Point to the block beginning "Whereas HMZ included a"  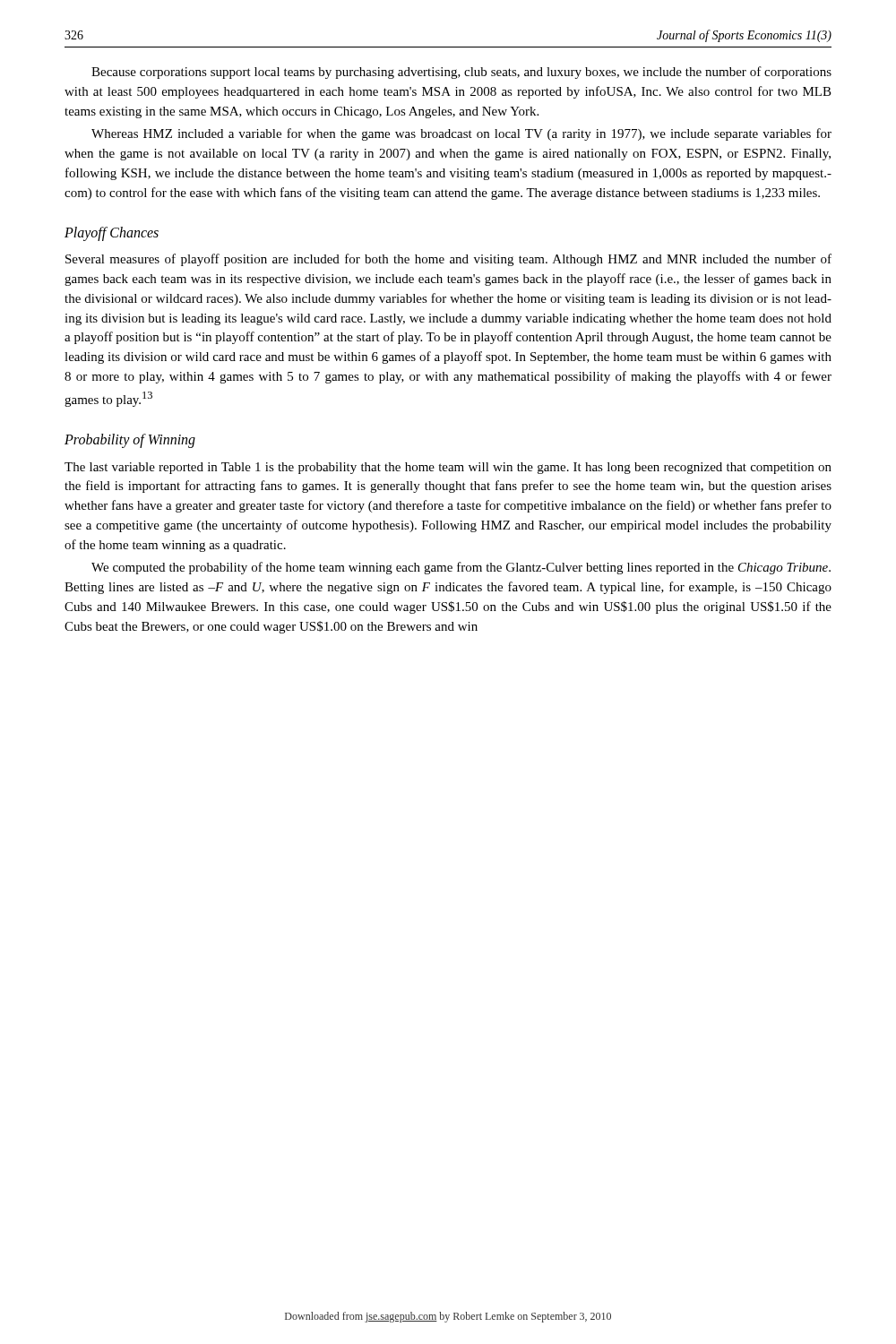click(x=448, y=163)
